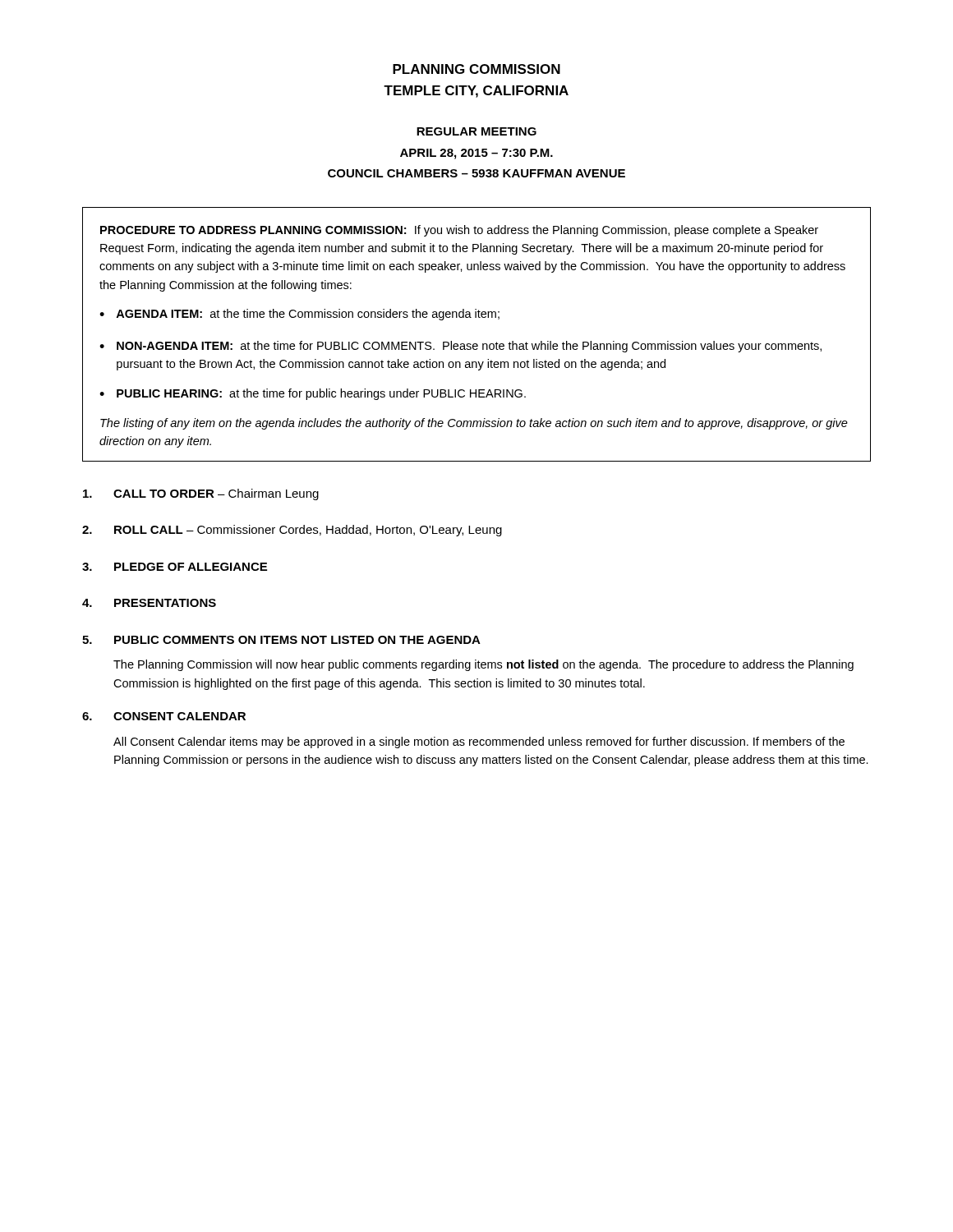Viewport: 953px width, 1232px height.
Task: Navigate to the text starting "CALL TO ORDER – Chairman Leung"
Action: (x=201, y=494)
